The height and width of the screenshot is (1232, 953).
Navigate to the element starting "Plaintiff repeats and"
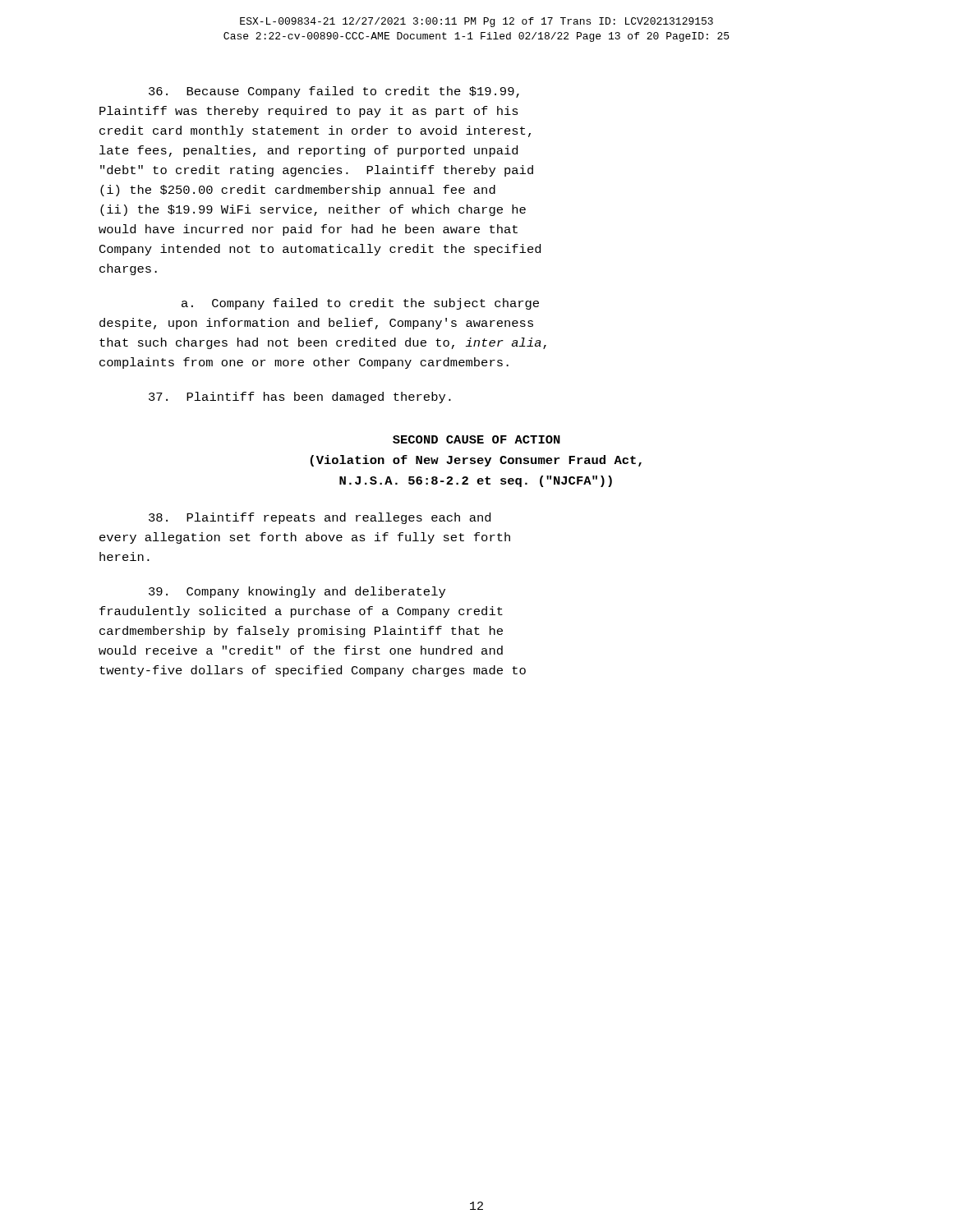[x=305, y=538]
